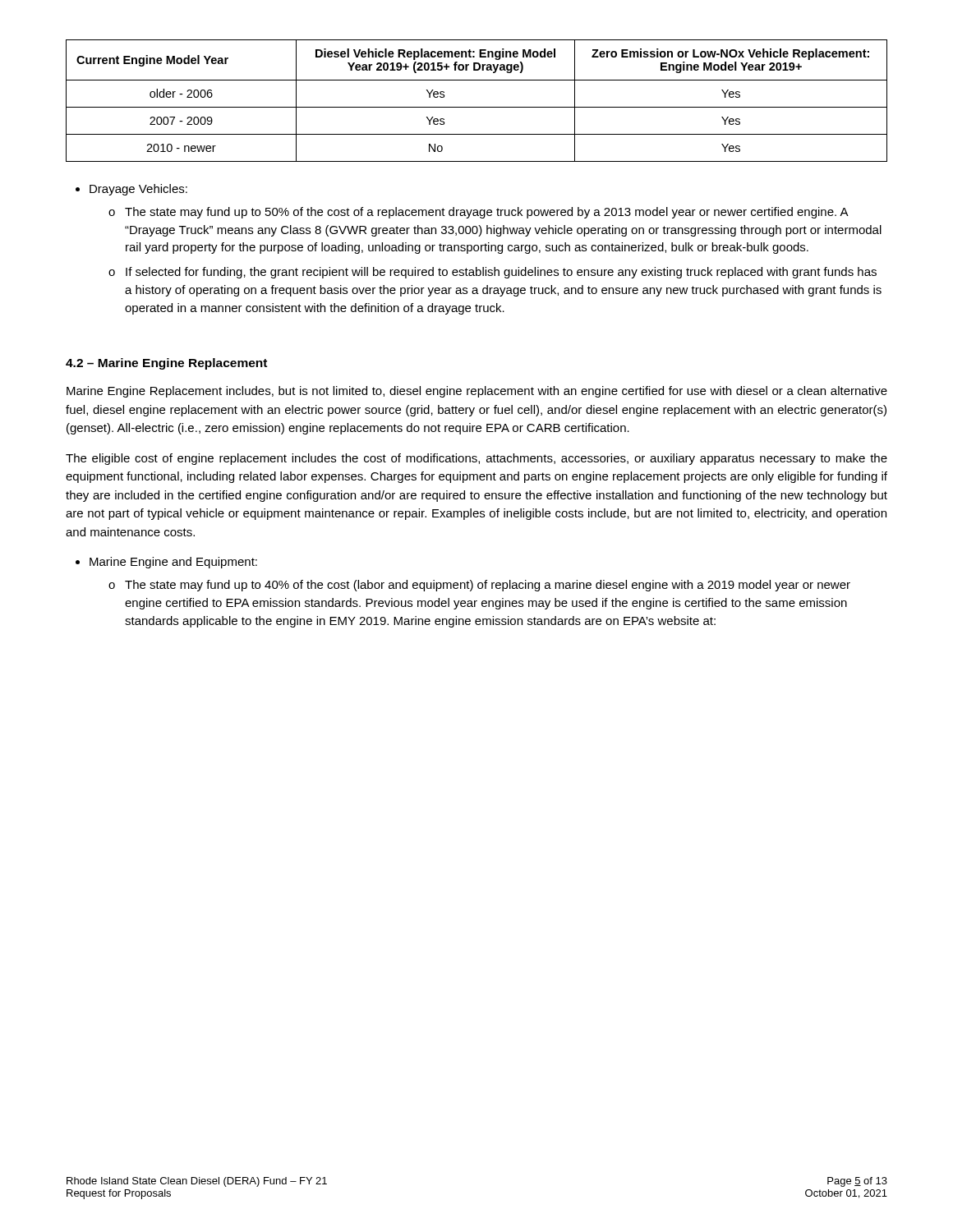953x1232 pixels.
Task: Point to the block beginning "Marine Engine and Equipment: The"
Action: [476, 591]
